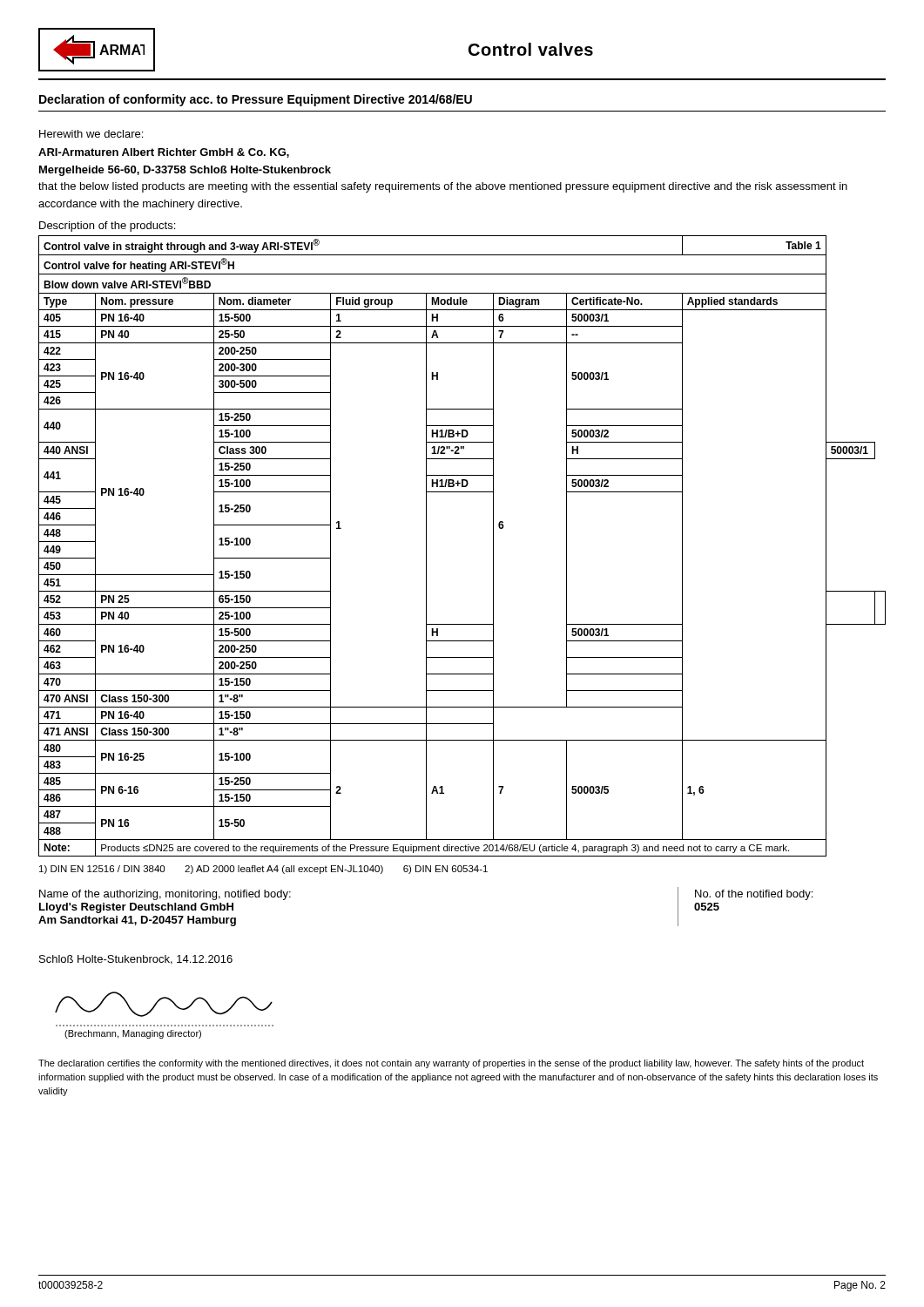
Task: Point to the block beginning "ARI-Armaturen Albert Richter GmbH & Co. KG, Mergelheide"
Action: tap(443, 177)
